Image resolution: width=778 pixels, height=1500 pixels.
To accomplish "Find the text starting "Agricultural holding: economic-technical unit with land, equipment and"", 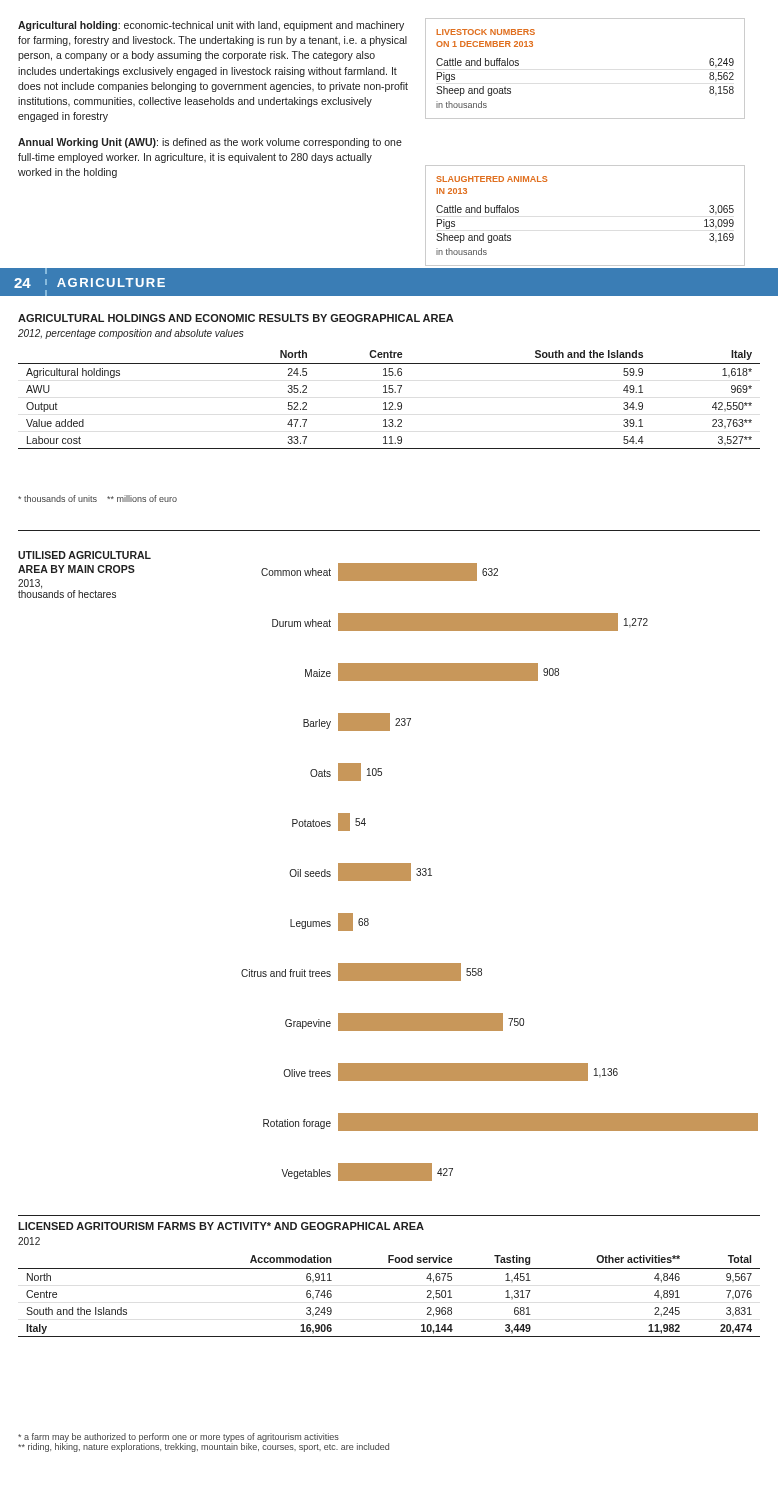I will tap(213, 99).
